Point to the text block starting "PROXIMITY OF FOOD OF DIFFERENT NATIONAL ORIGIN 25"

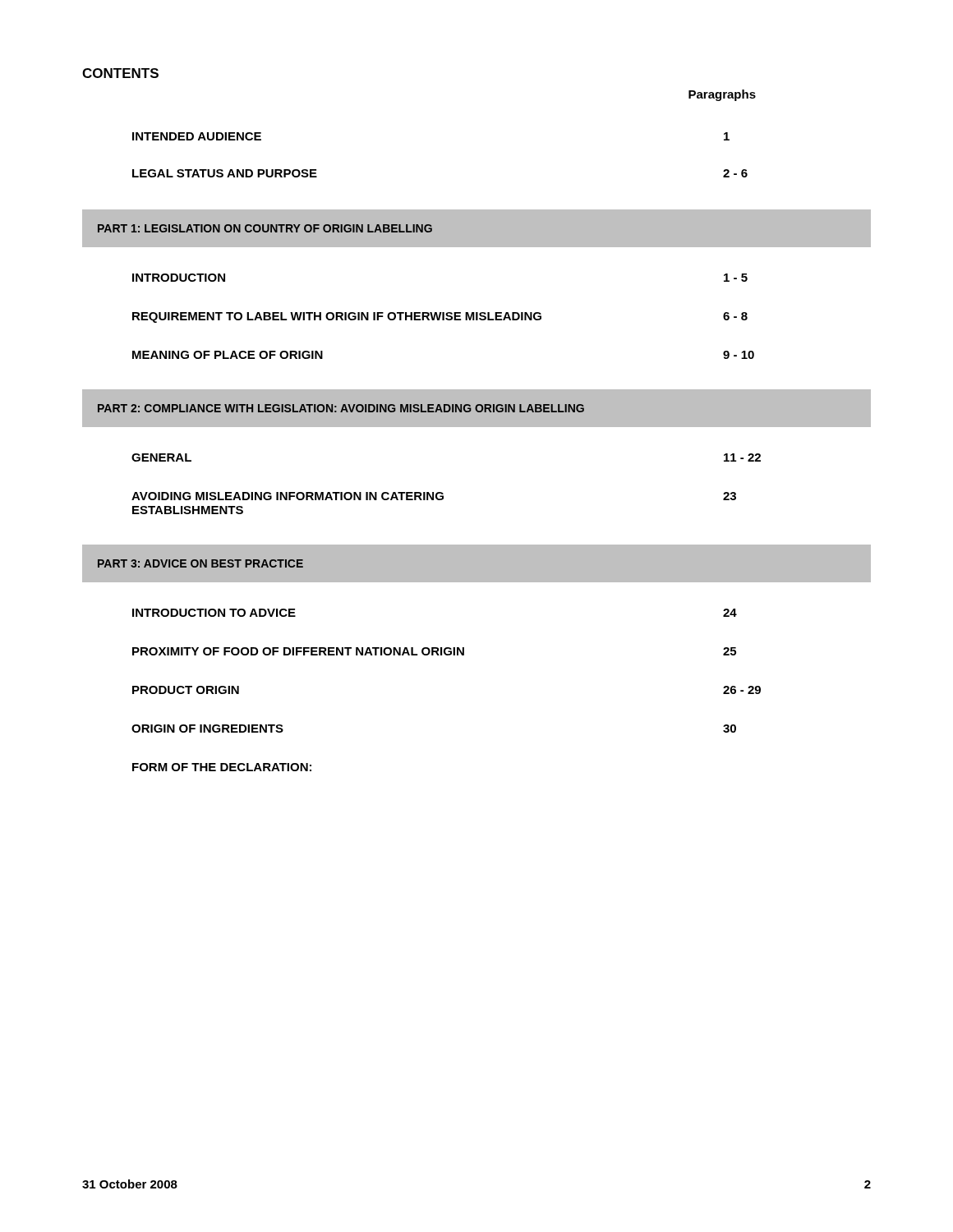(460, 651)
